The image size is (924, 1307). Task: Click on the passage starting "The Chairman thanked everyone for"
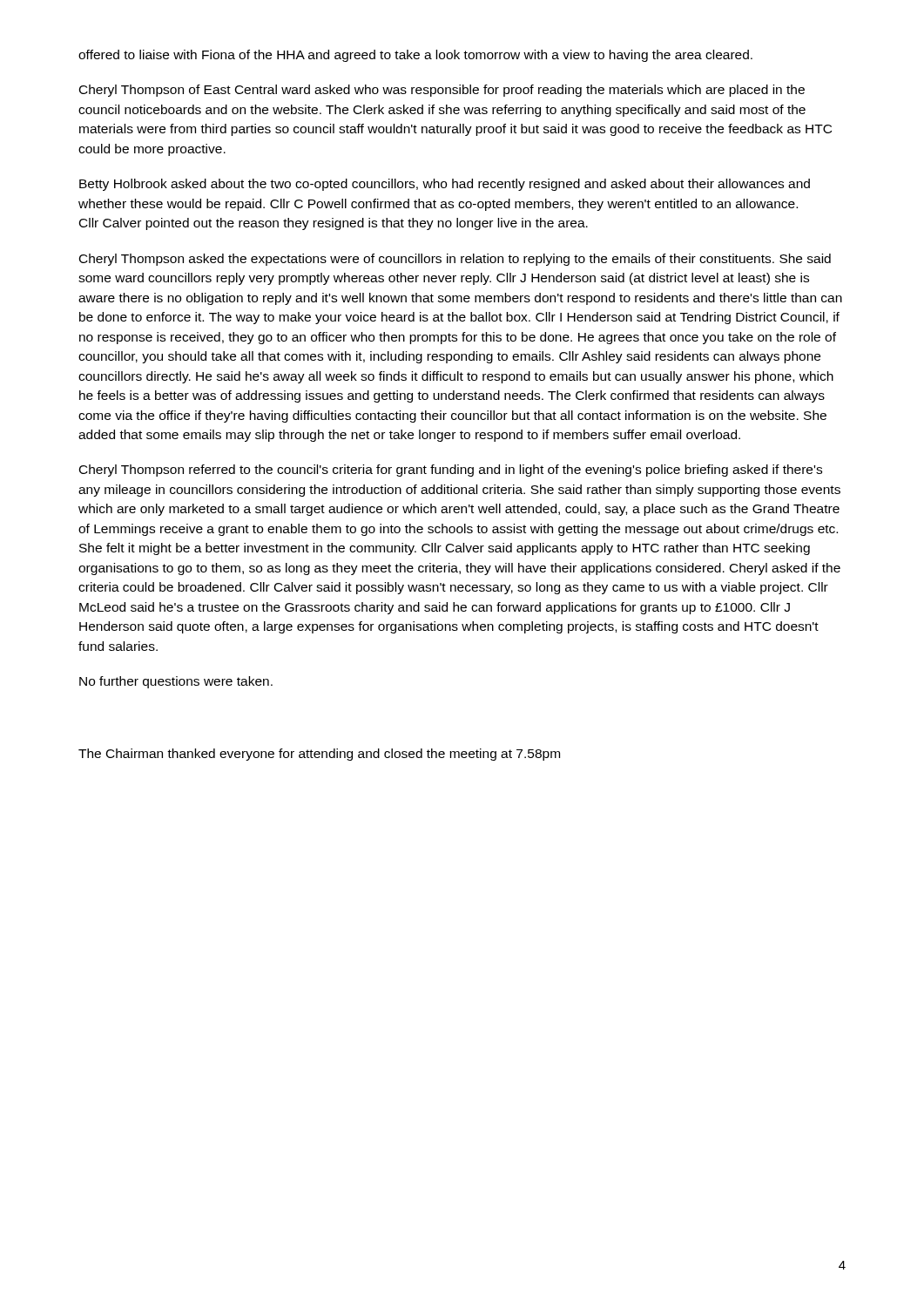click(x=320, y=753)
